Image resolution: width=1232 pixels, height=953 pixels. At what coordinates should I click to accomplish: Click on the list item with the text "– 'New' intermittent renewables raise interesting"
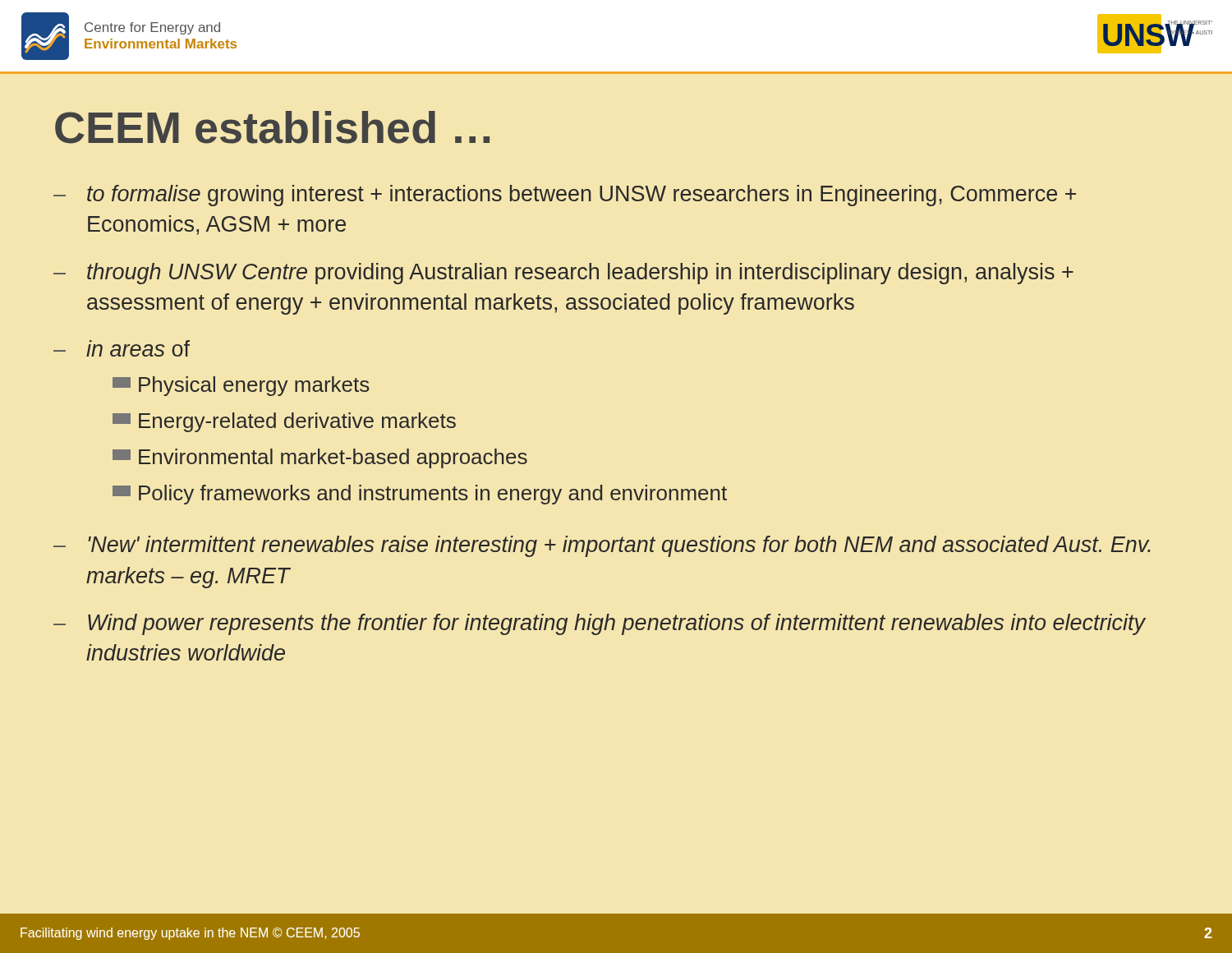(616, 561)
